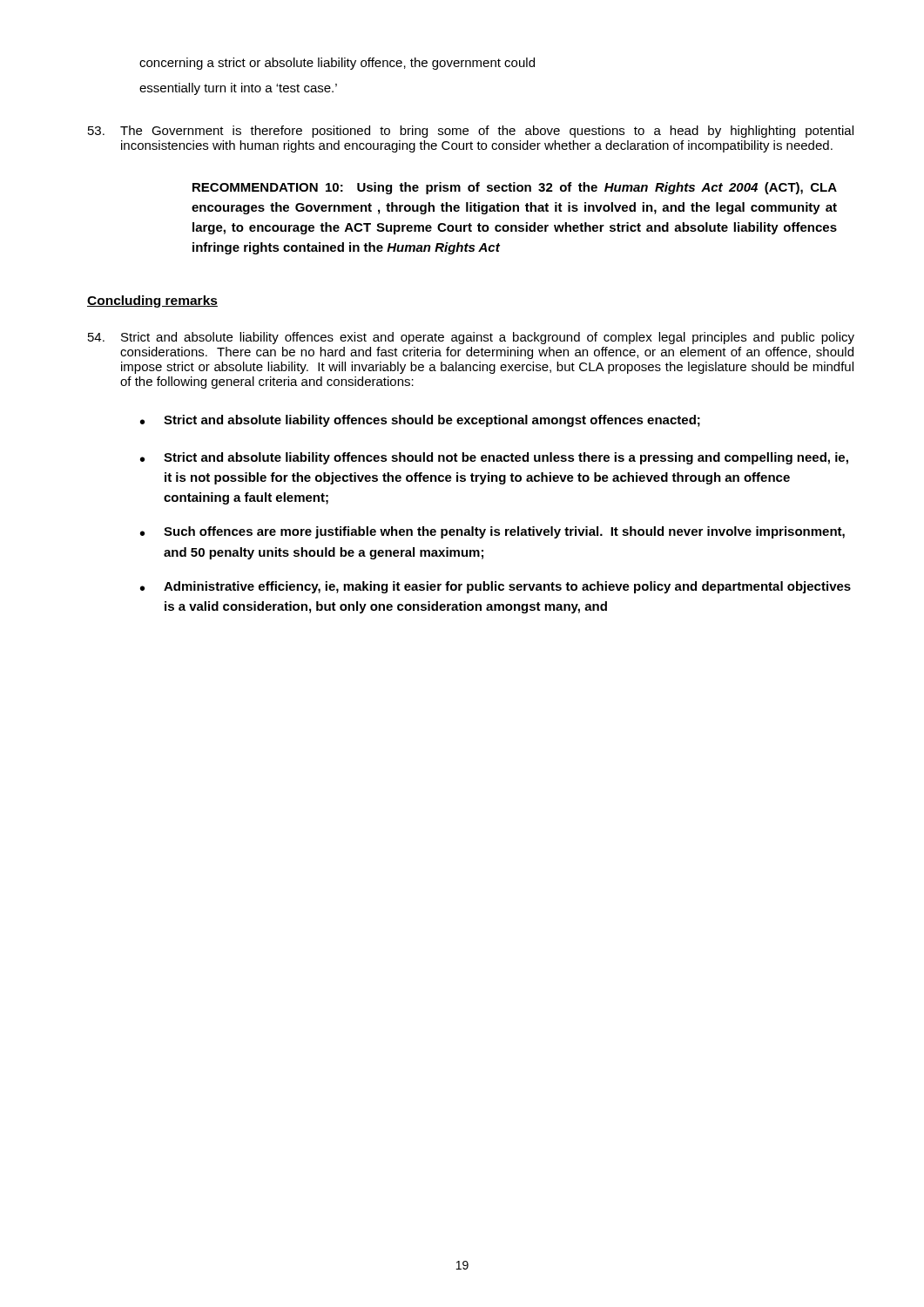Click the passage that begins "• Such offences are more justifiable when"
The width and height of the screenshot is (924, 1307).
pyautogui.click(x=497, y=541)
